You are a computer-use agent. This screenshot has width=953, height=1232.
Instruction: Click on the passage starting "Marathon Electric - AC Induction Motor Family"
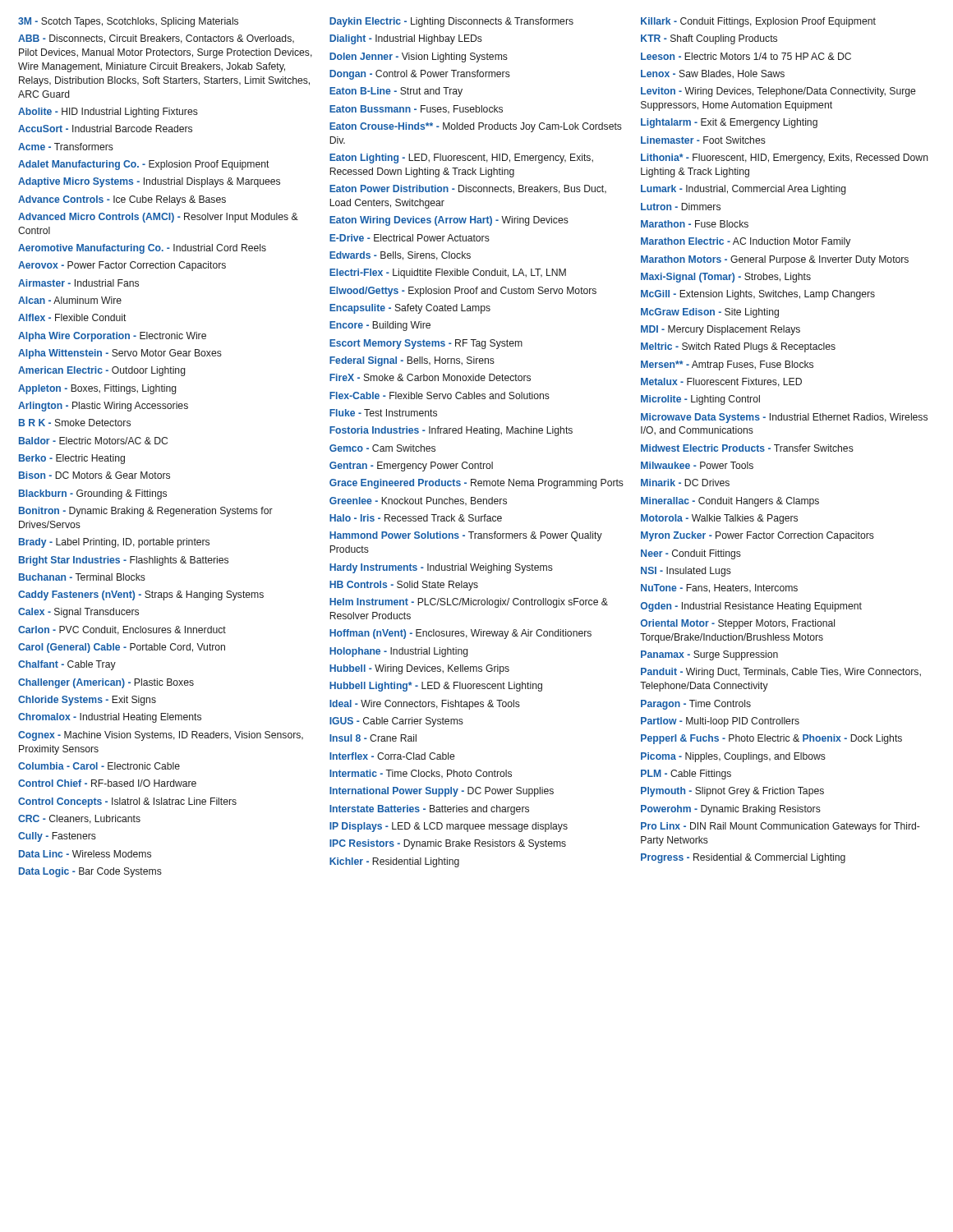pos(745,242)
